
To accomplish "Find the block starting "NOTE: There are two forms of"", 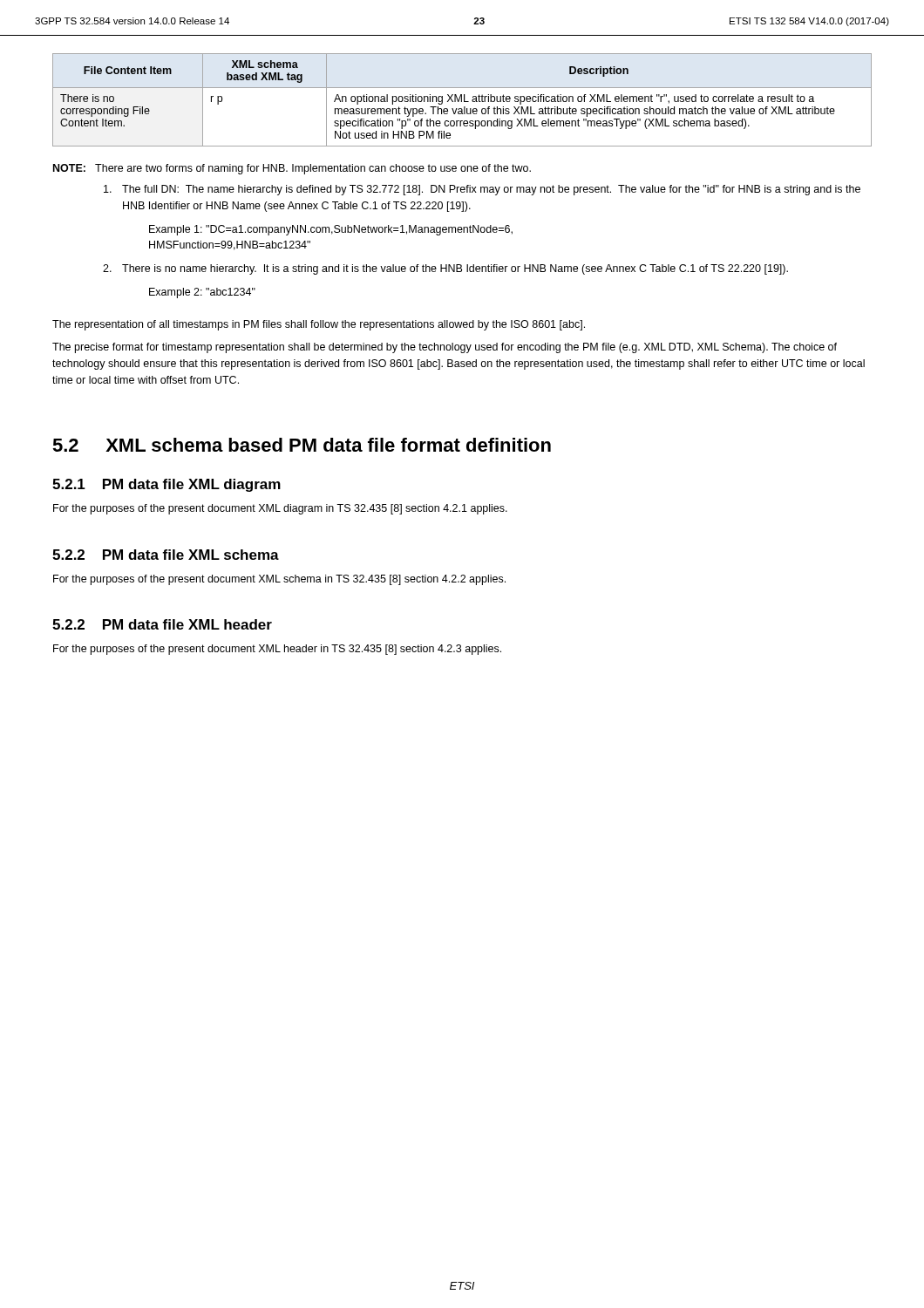I will point(292,168).
